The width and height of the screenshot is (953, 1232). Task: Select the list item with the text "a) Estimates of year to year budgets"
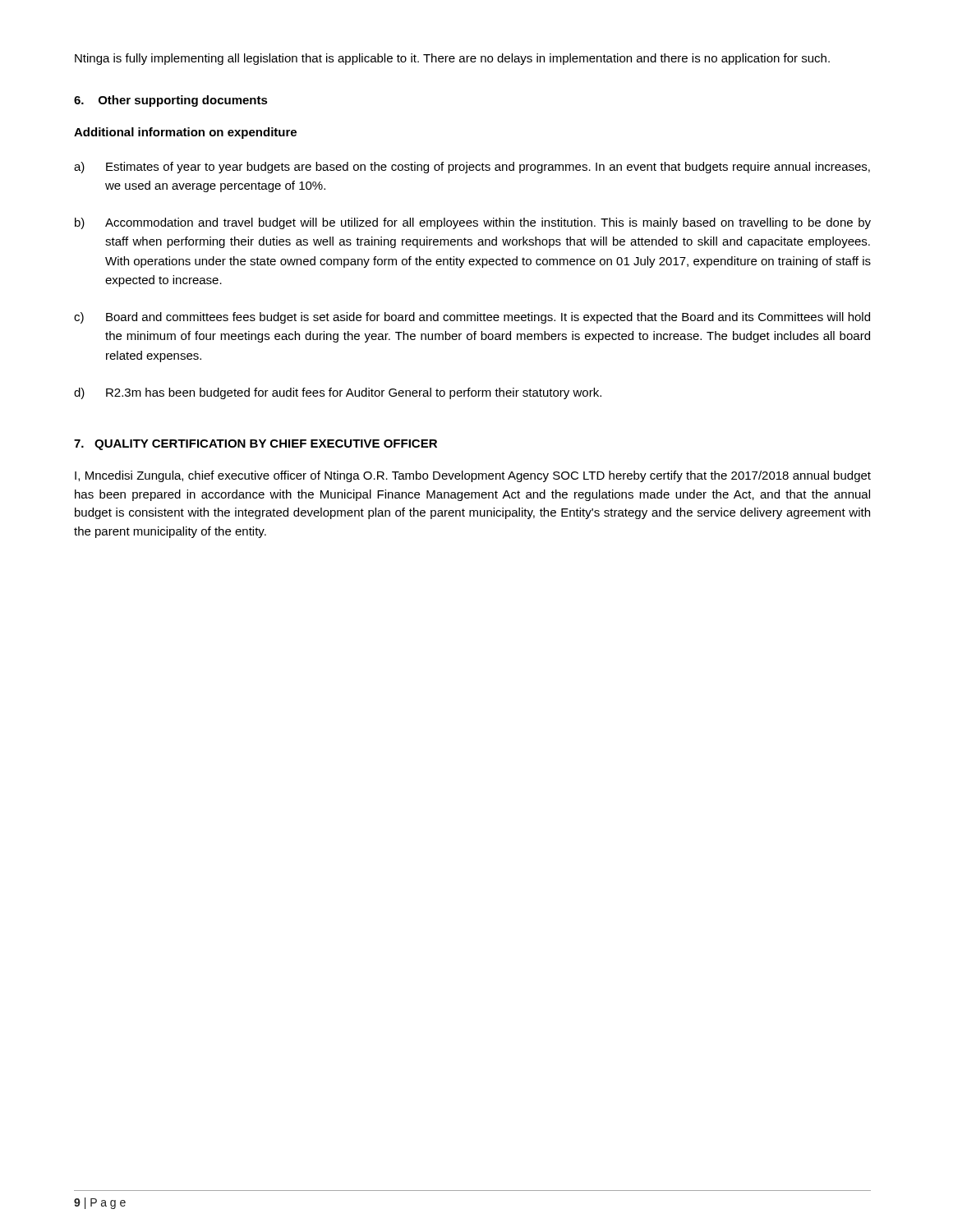point(472,176)
